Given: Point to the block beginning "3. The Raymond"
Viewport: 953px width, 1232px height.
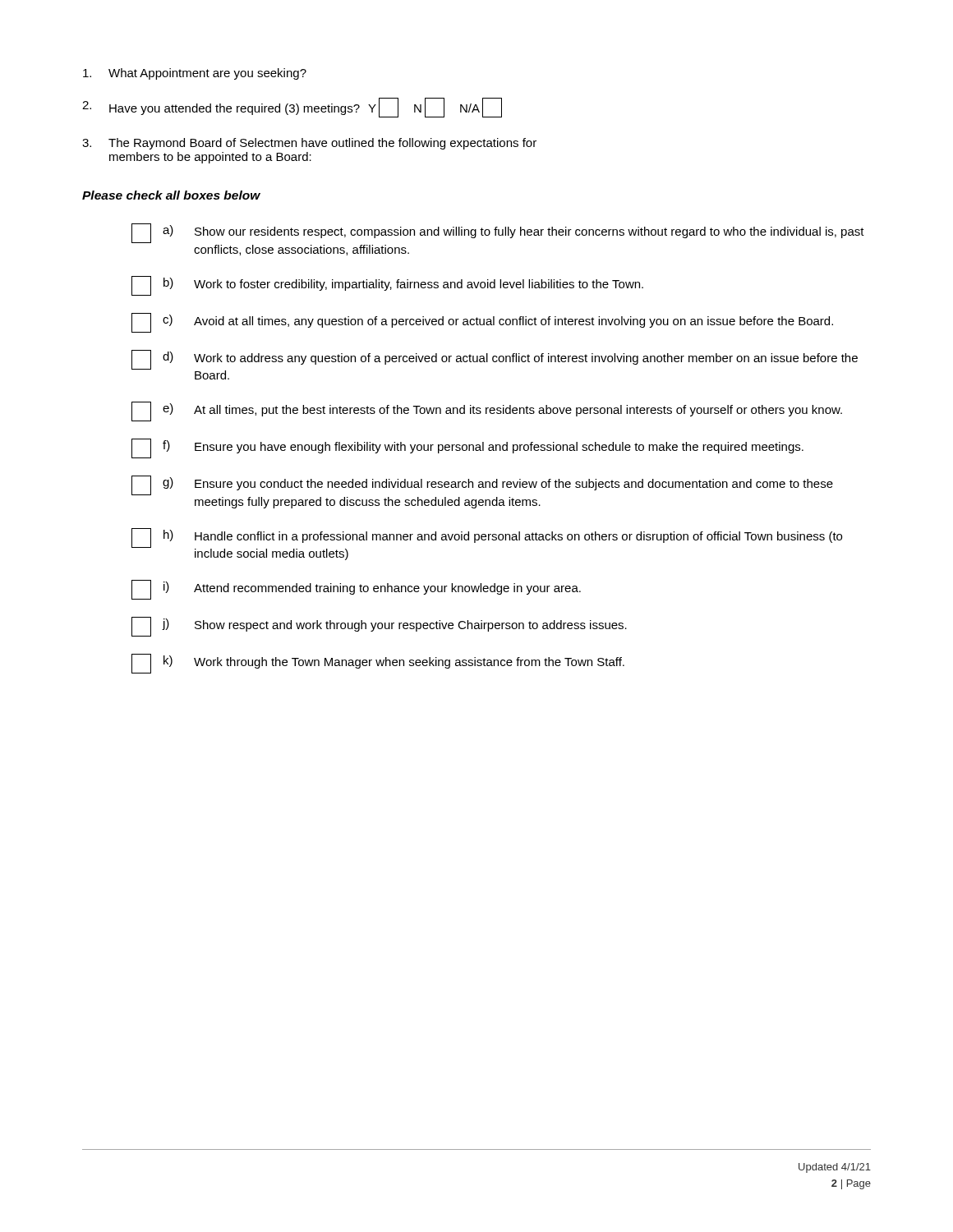Looking at the screenshot, I should point(309,150).
